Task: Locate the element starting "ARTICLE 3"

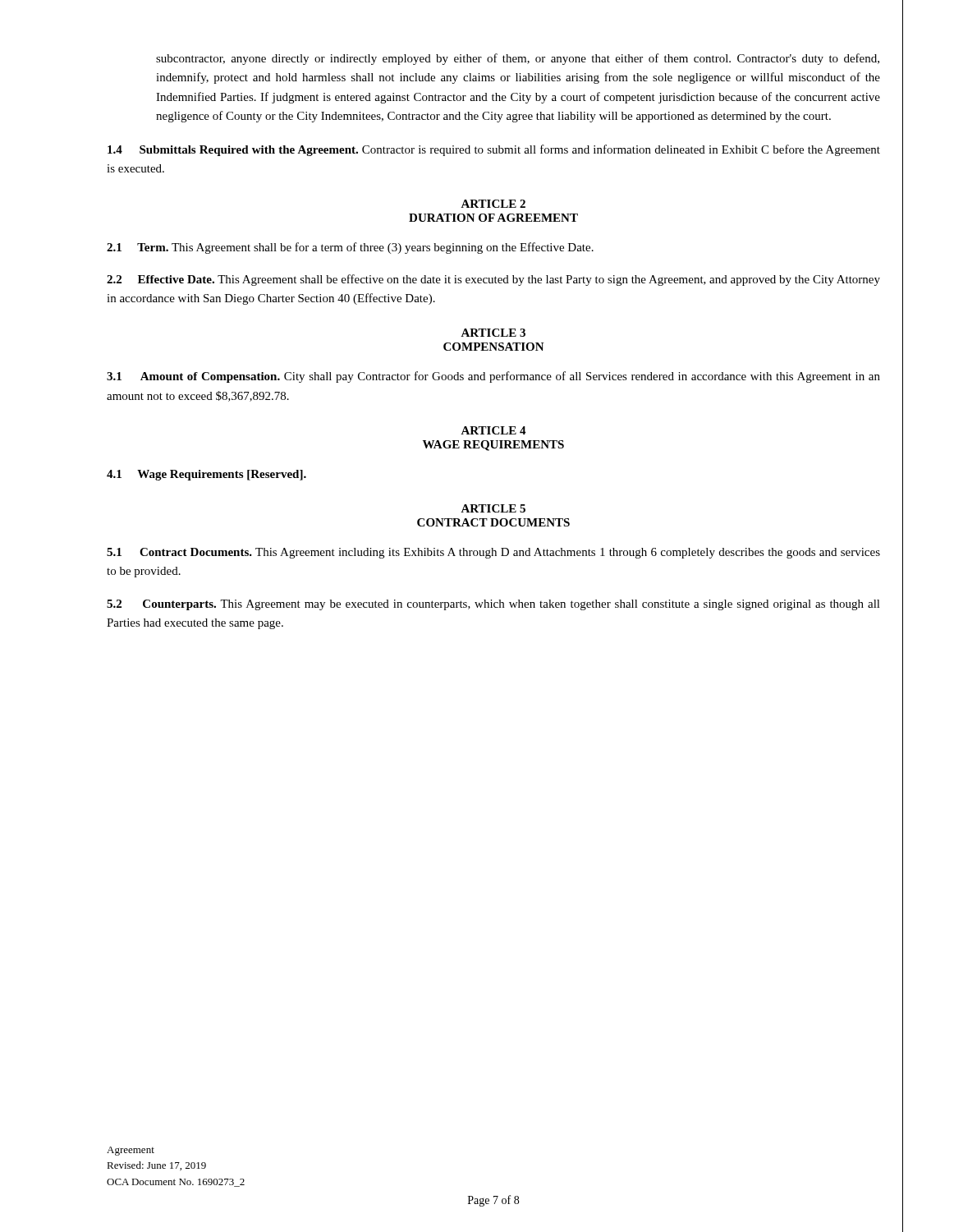Action: pyautogui.click(x=493, y=333)
